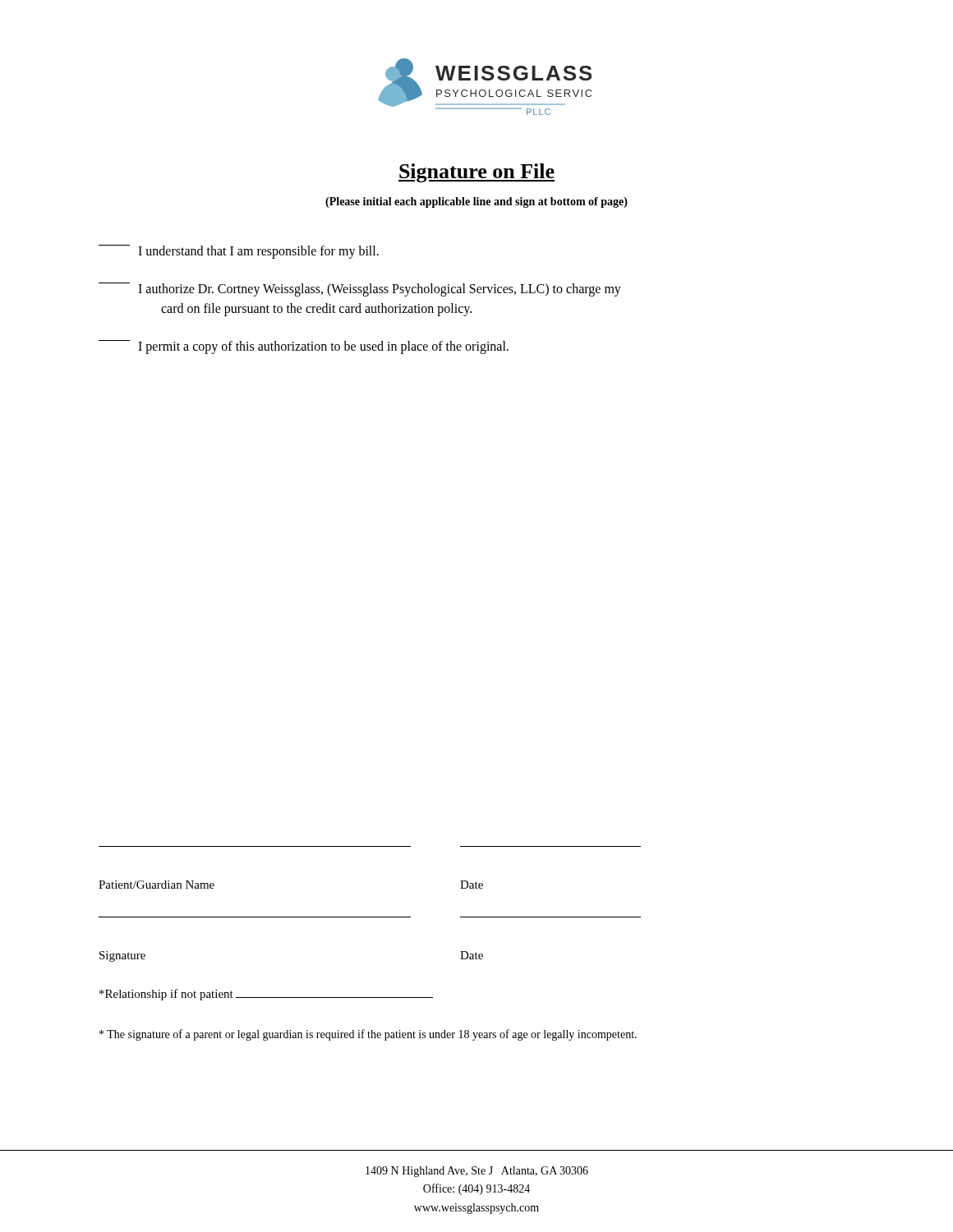Image resolution: width=953 pixels, height=1232 pixels.
Task: Point to the block beginning "I authorize Dr. Cortney Weissglass,"
Action: coord(360,299)
